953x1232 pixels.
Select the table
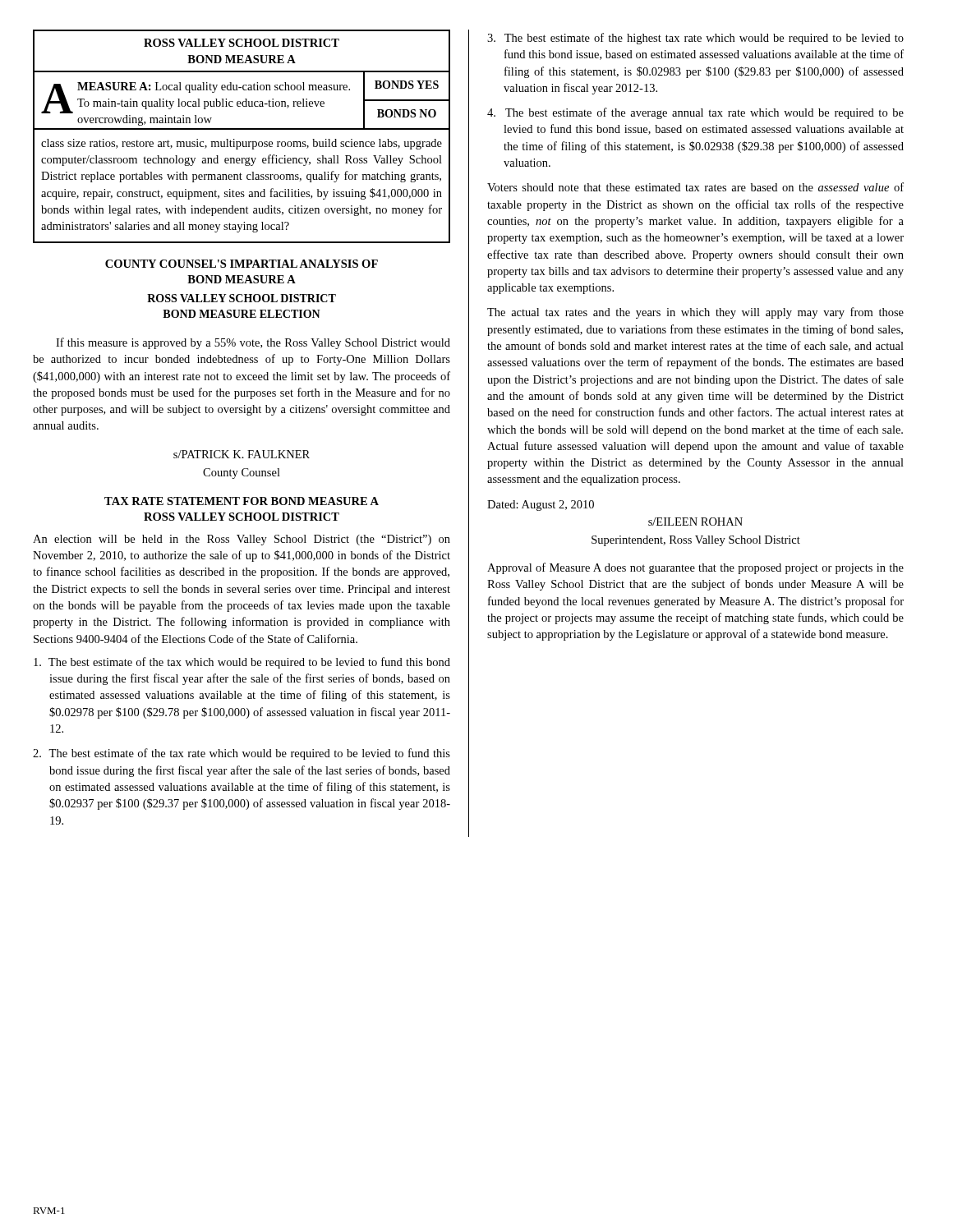click(242, 136)
